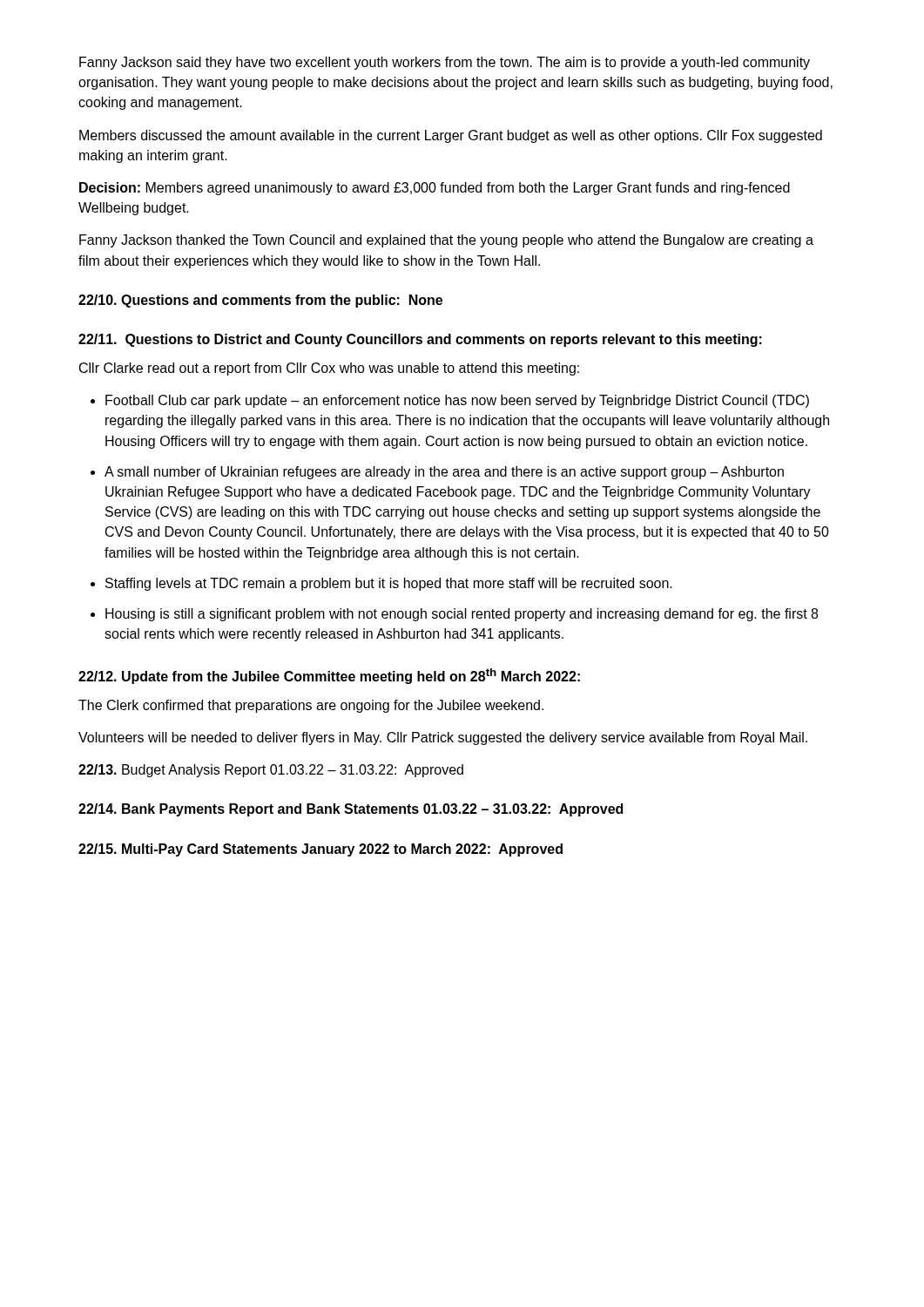924x1307 pixels.
Task: Select the text starting "Members discussed the amount available in the"
Action: (451, 145)
